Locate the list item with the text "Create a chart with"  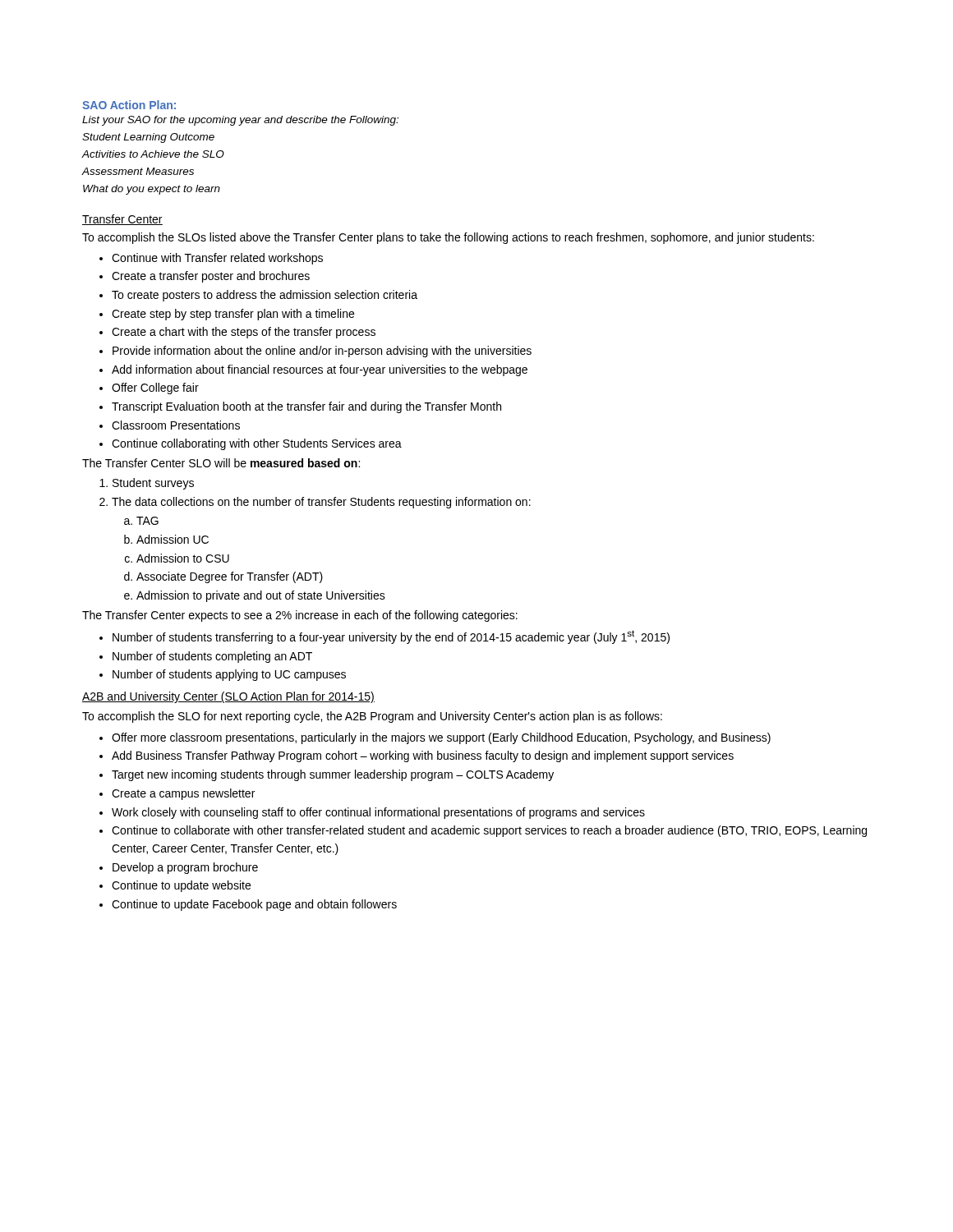237,333
